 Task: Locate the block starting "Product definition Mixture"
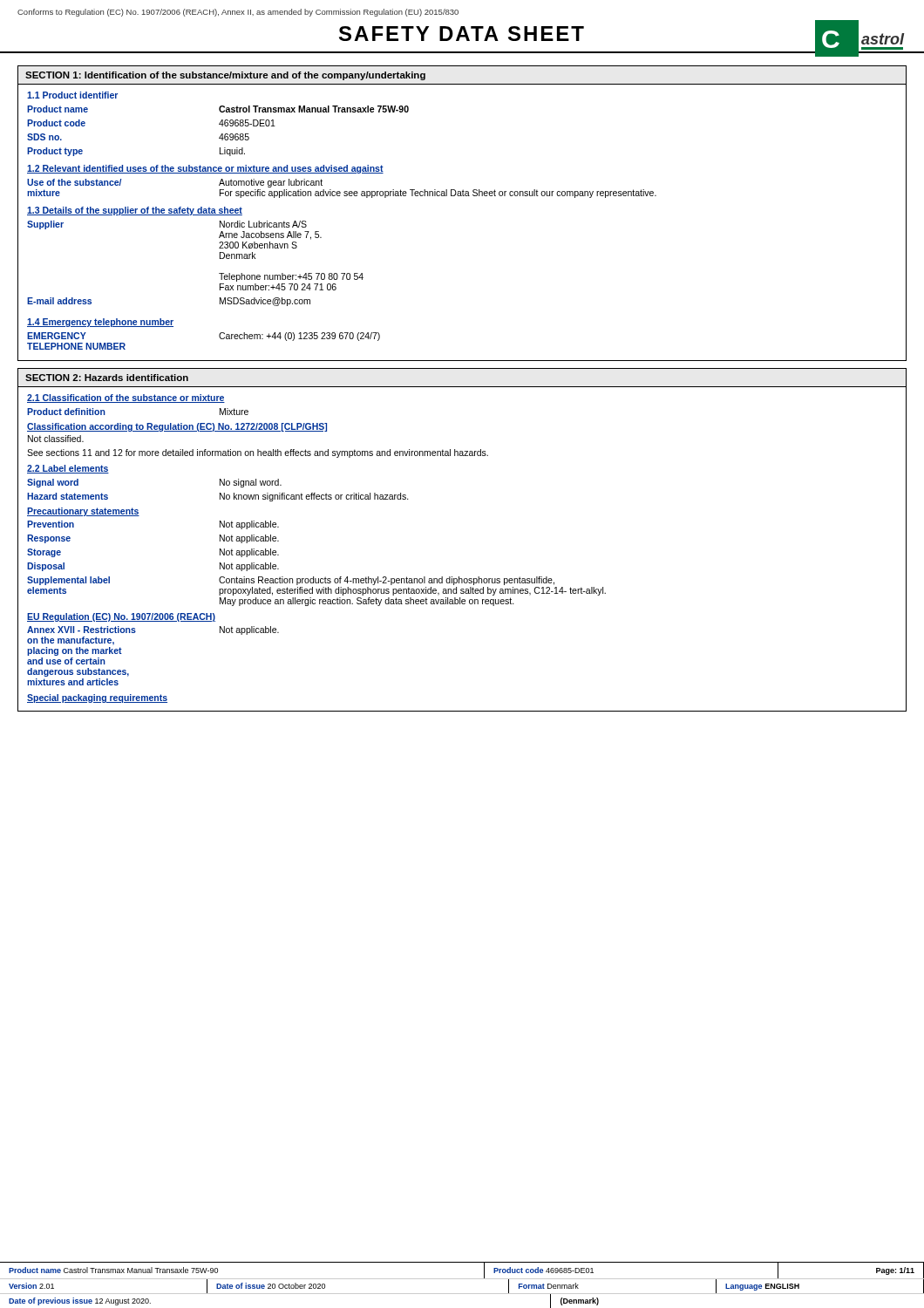click(66, 411)
